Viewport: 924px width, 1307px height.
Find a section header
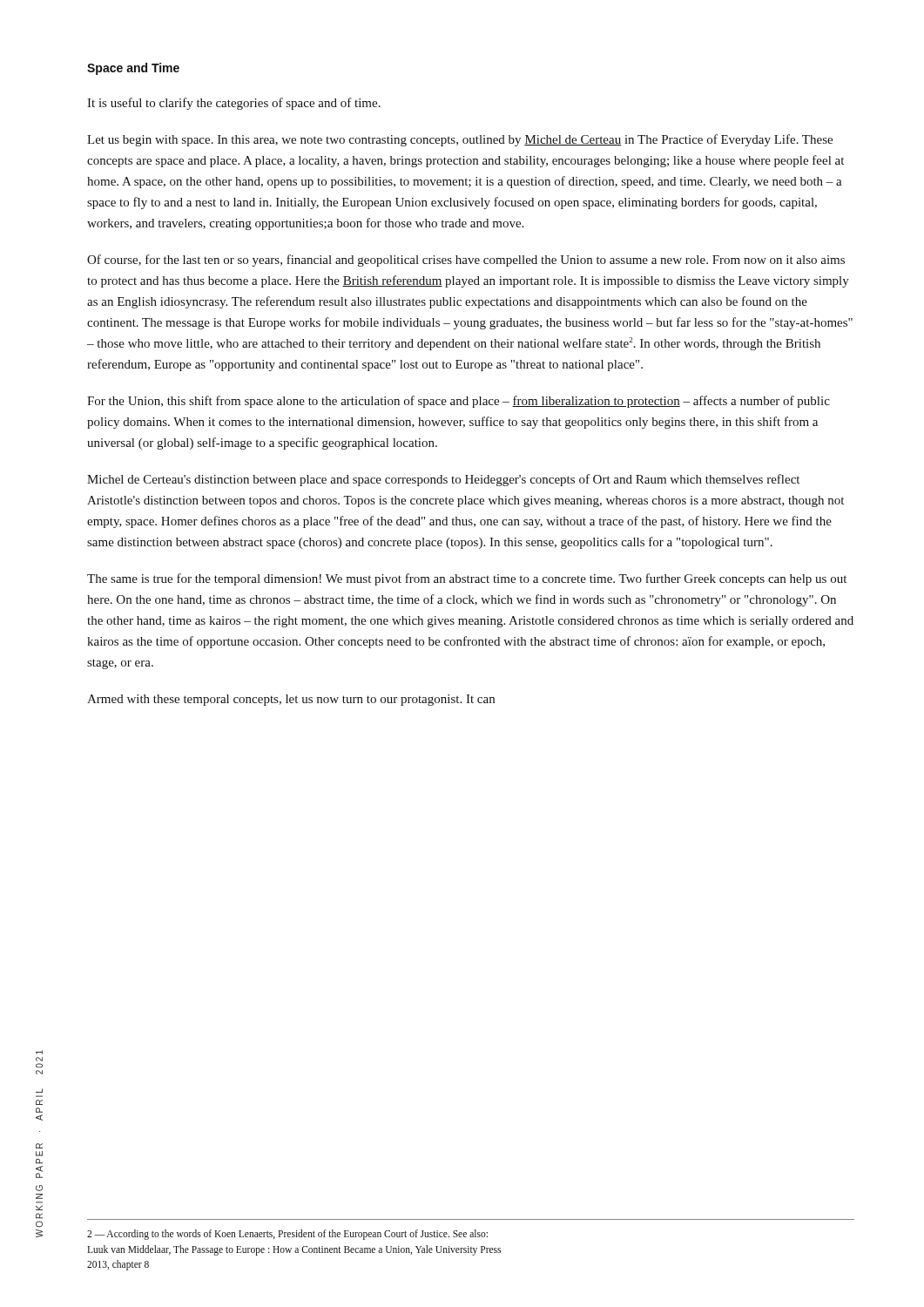(133, 68)
